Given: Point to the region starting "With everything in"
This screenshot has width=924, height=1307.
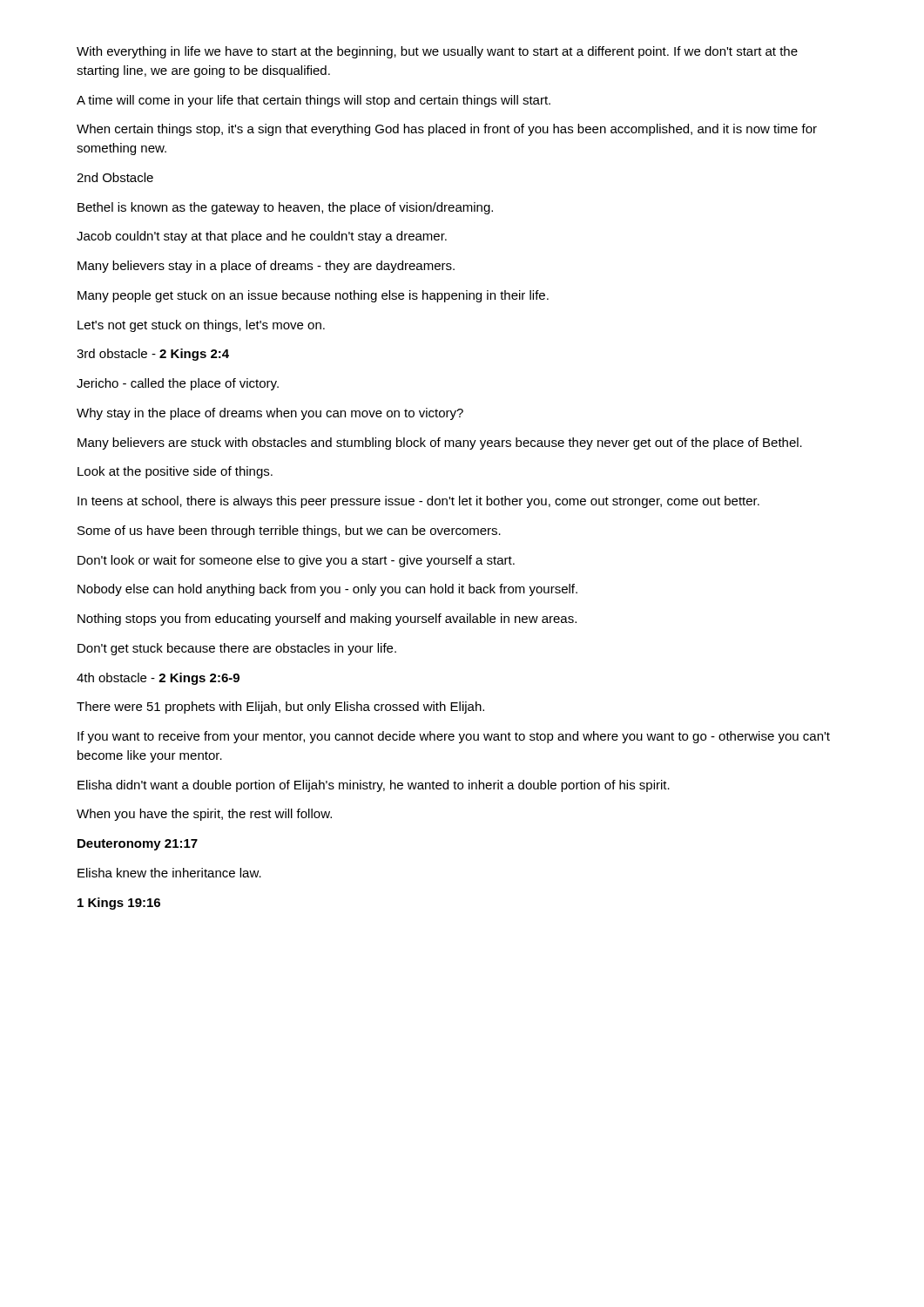Looking at the screenshot, I should 437,60.
